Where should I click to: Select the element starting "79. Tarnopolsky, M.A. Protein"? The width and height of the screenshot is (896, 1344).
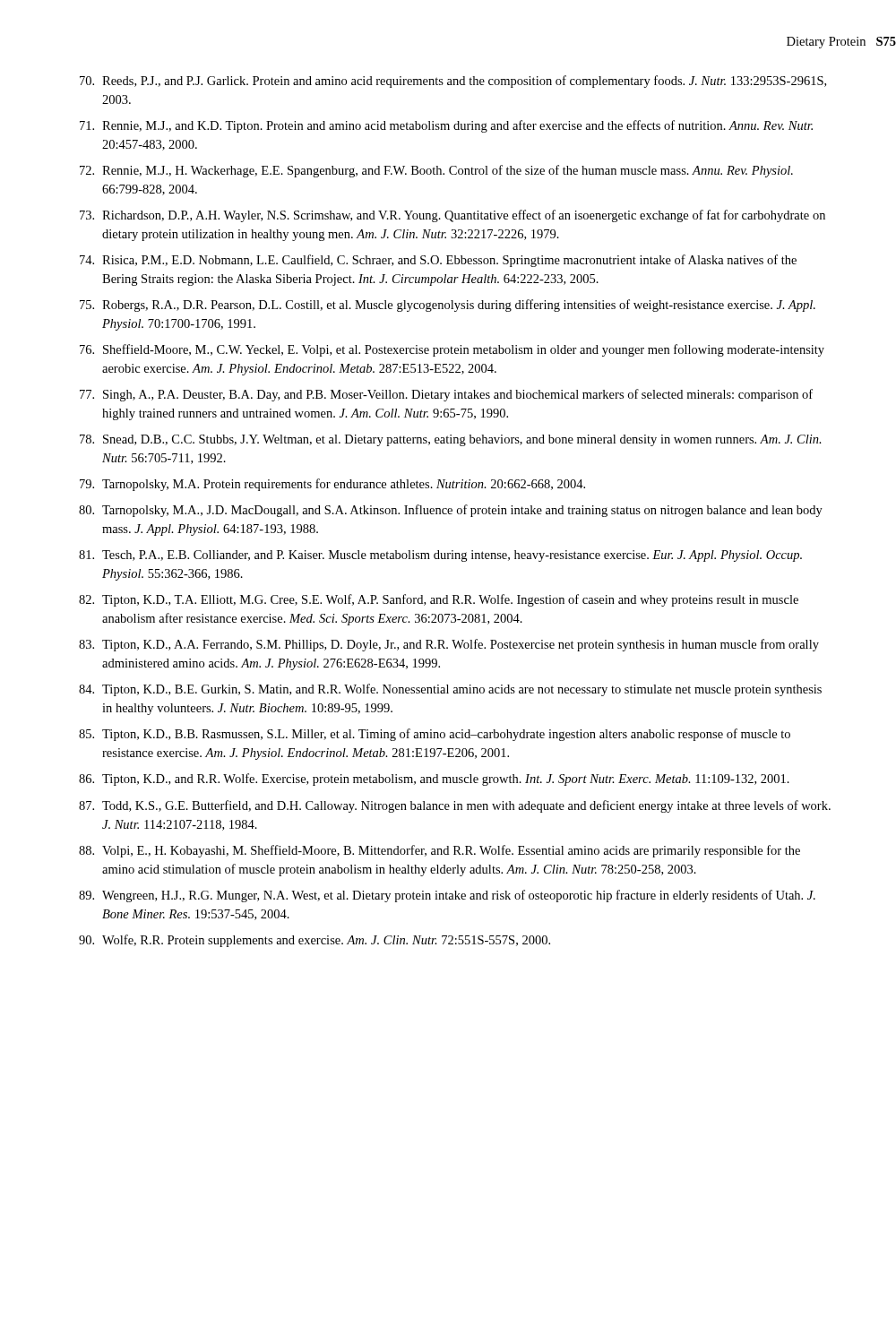[448, 485]
